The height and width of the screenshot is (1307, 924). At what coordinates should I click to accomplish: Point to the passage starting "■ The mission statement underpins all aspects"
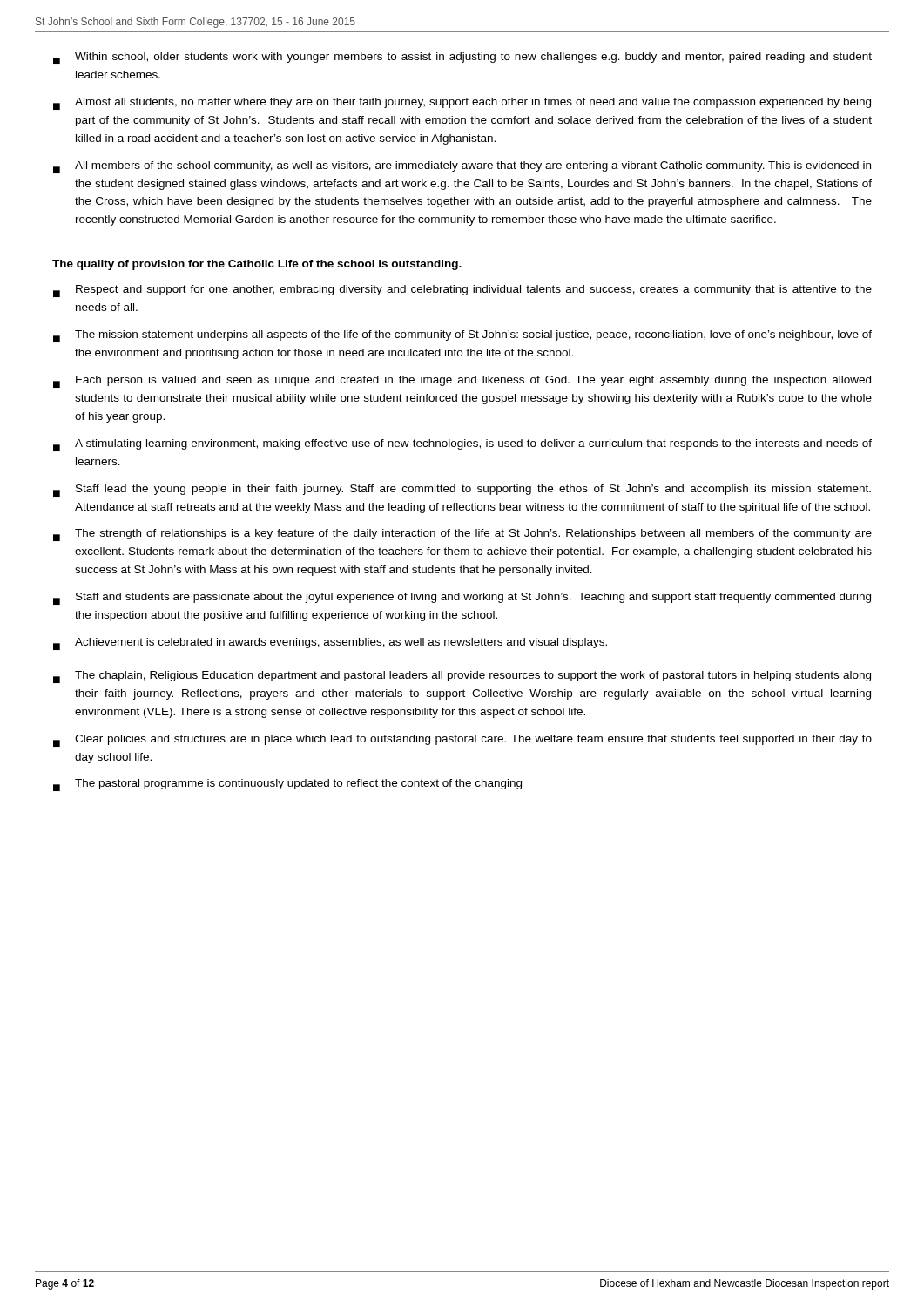coord(462,344)
